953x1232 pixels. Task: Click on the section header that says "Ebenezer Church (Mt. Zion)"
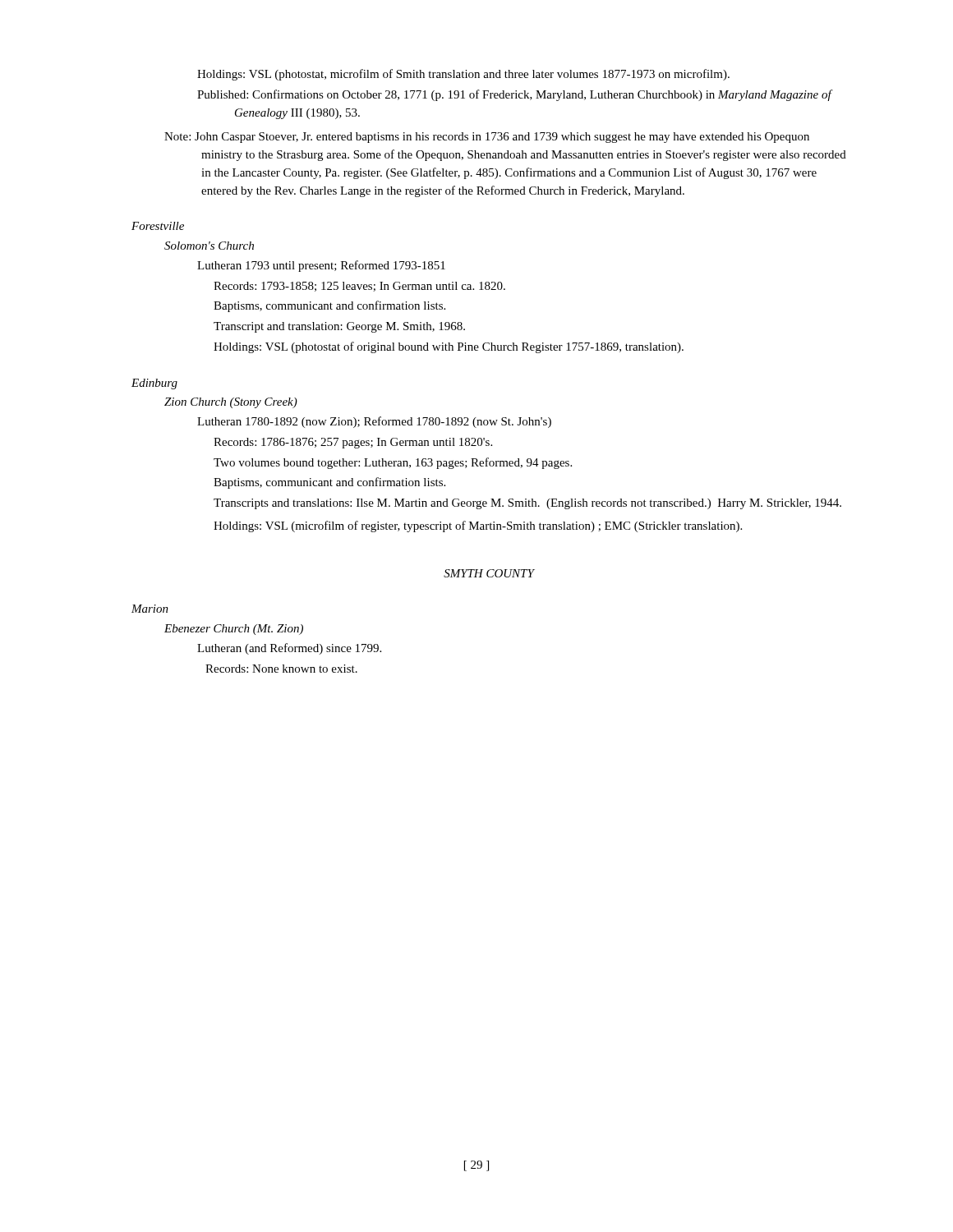(x=234, y=628)
